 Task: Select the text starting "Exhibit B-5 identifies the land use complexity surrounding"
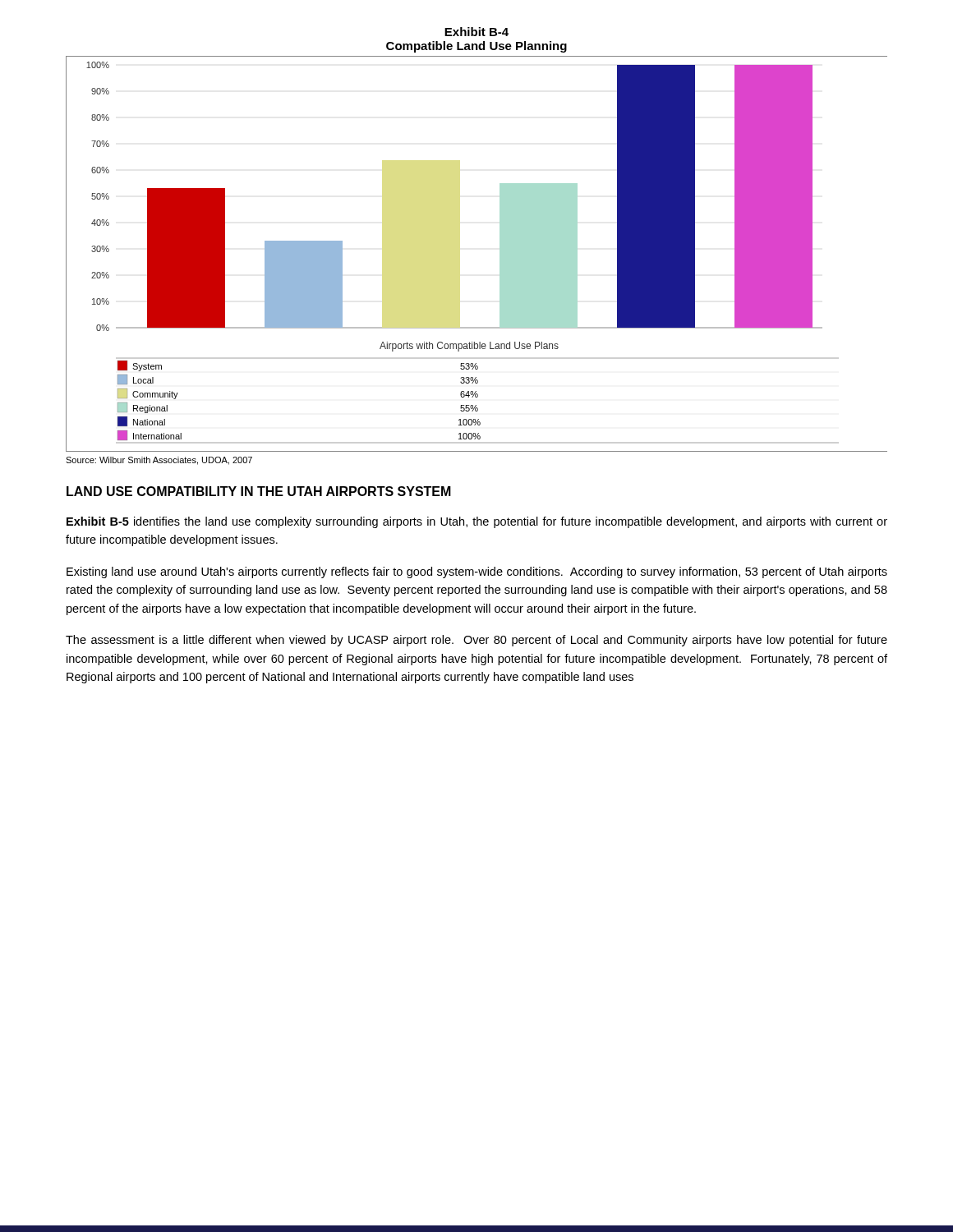coord(476,531)
